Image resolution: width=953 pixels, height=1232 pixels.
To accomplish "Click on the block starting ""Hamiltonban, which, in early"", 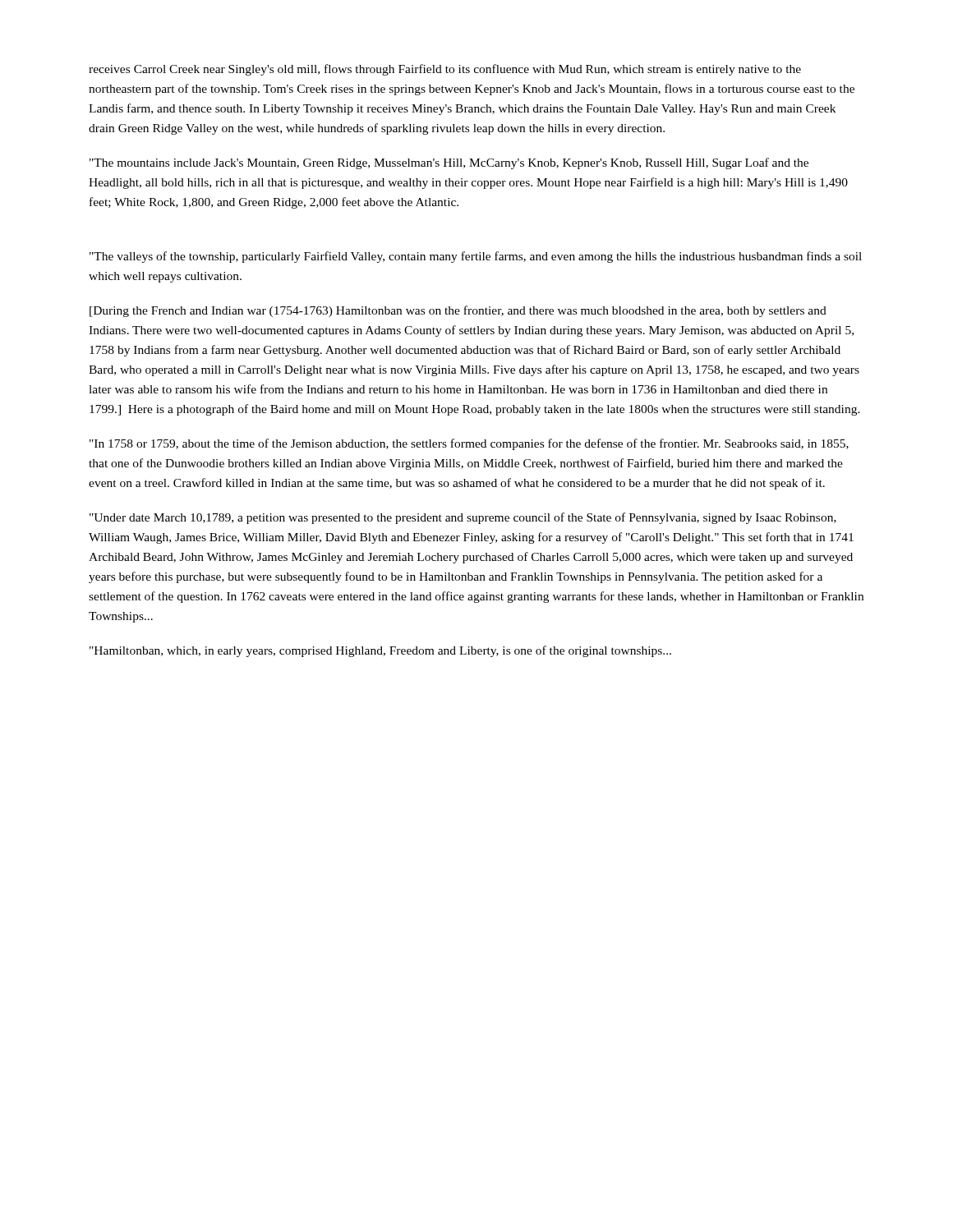I will pyautogui.click(x=380, y=650).
